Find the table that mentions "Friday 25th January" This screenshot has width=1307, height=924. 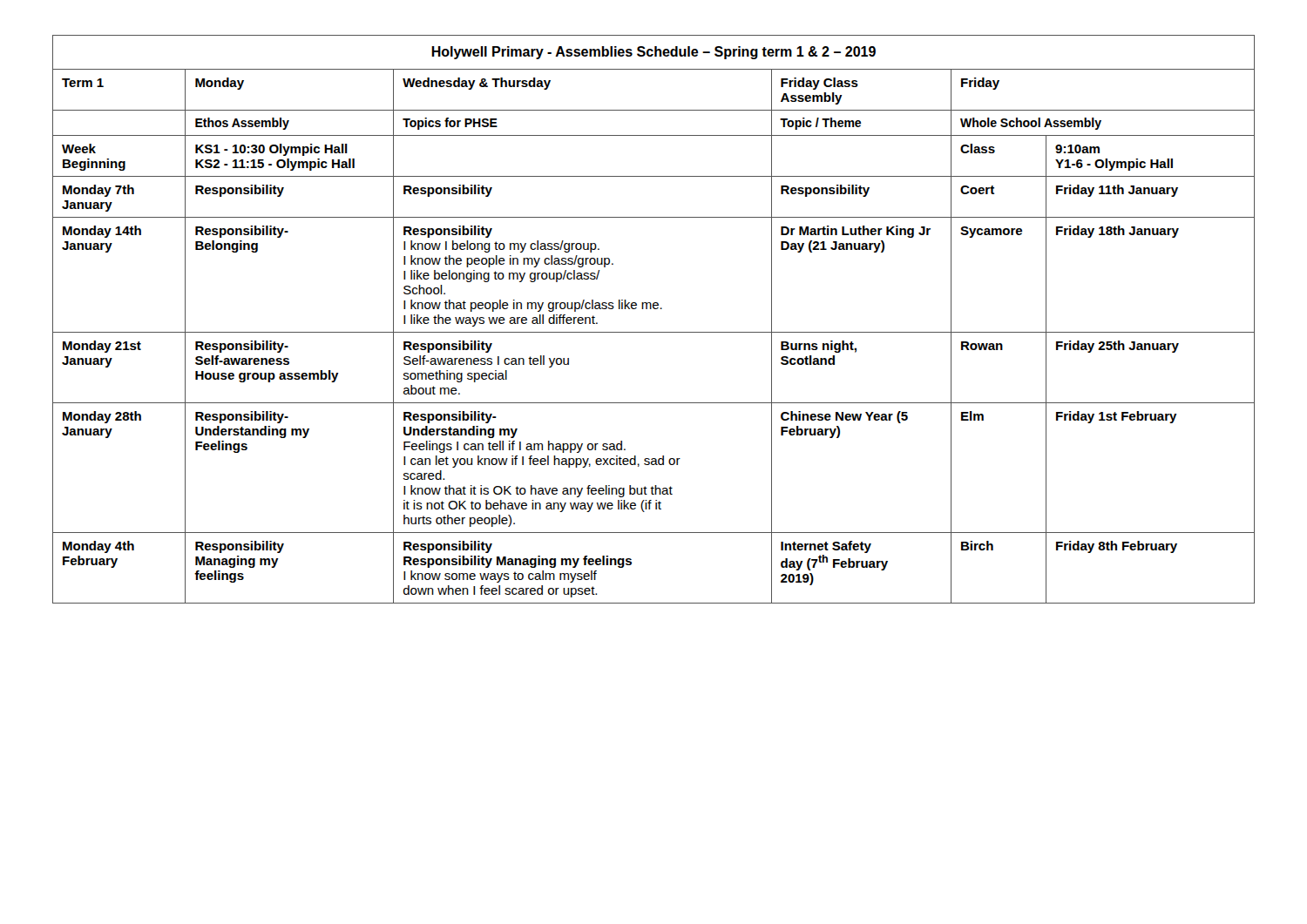click(654, 319)
